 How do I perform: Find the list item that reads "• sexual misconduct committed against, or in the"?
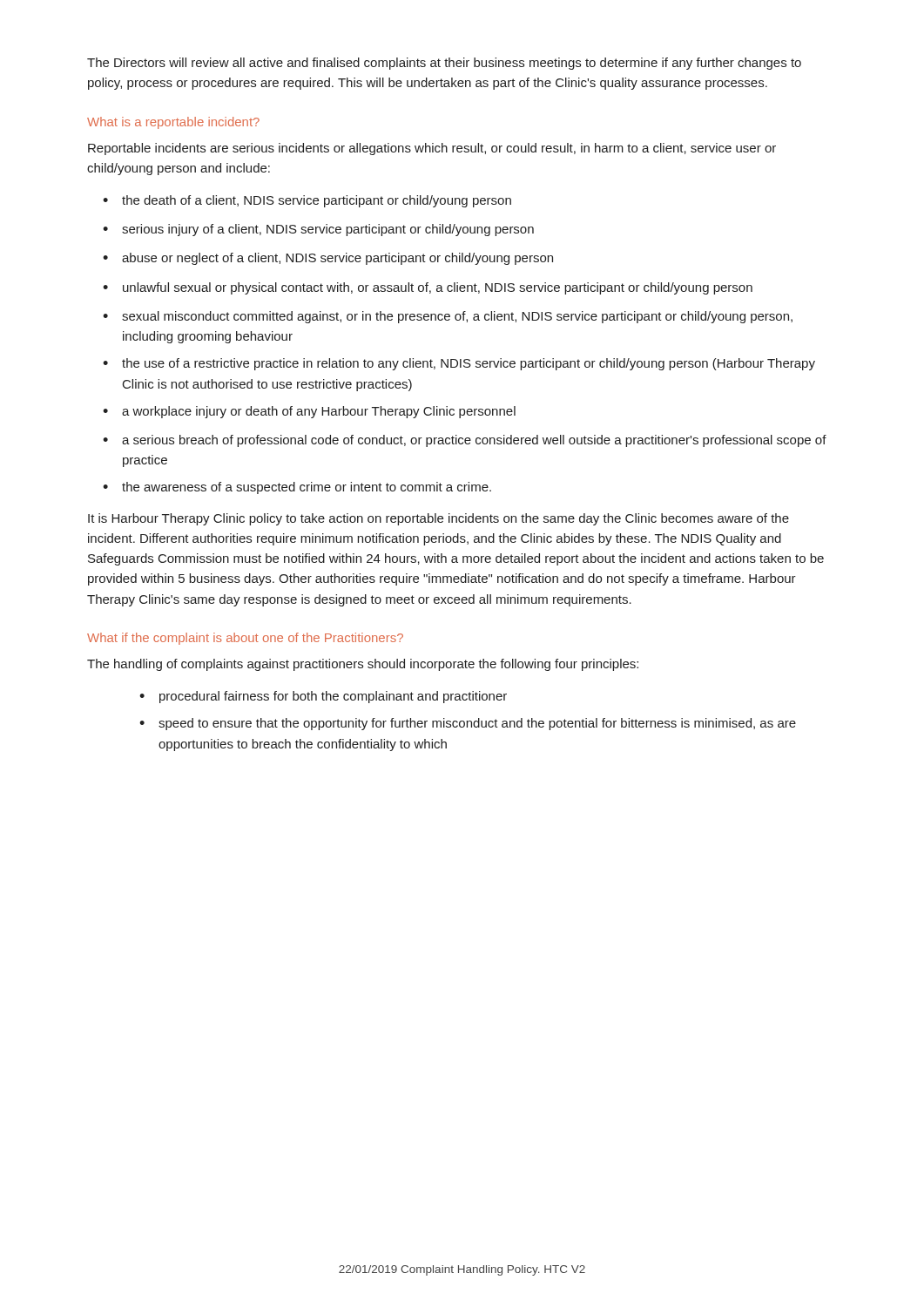(x=470, y=326)
